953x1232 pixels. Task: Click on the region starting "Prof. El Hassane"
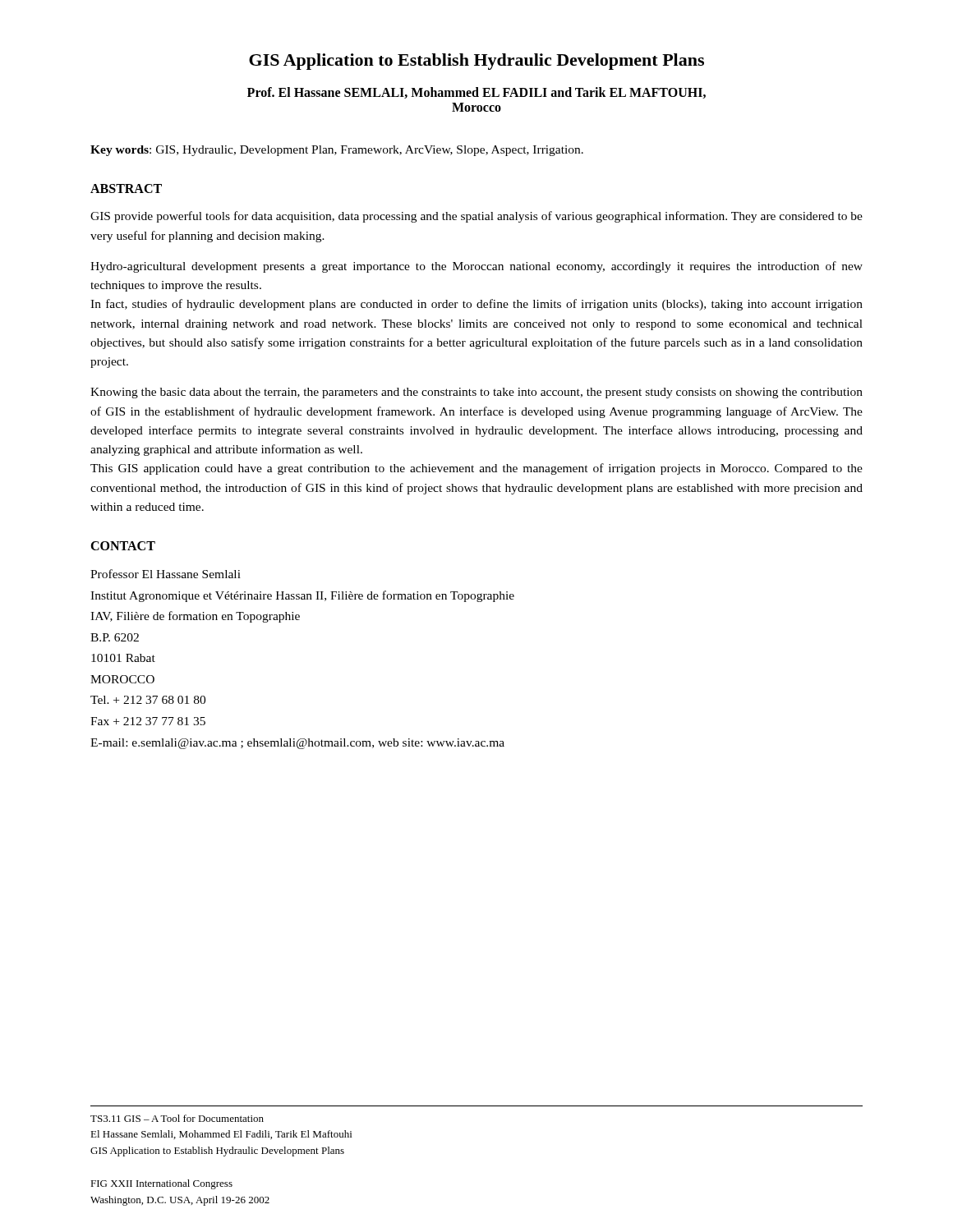click(x=476, y=100)
